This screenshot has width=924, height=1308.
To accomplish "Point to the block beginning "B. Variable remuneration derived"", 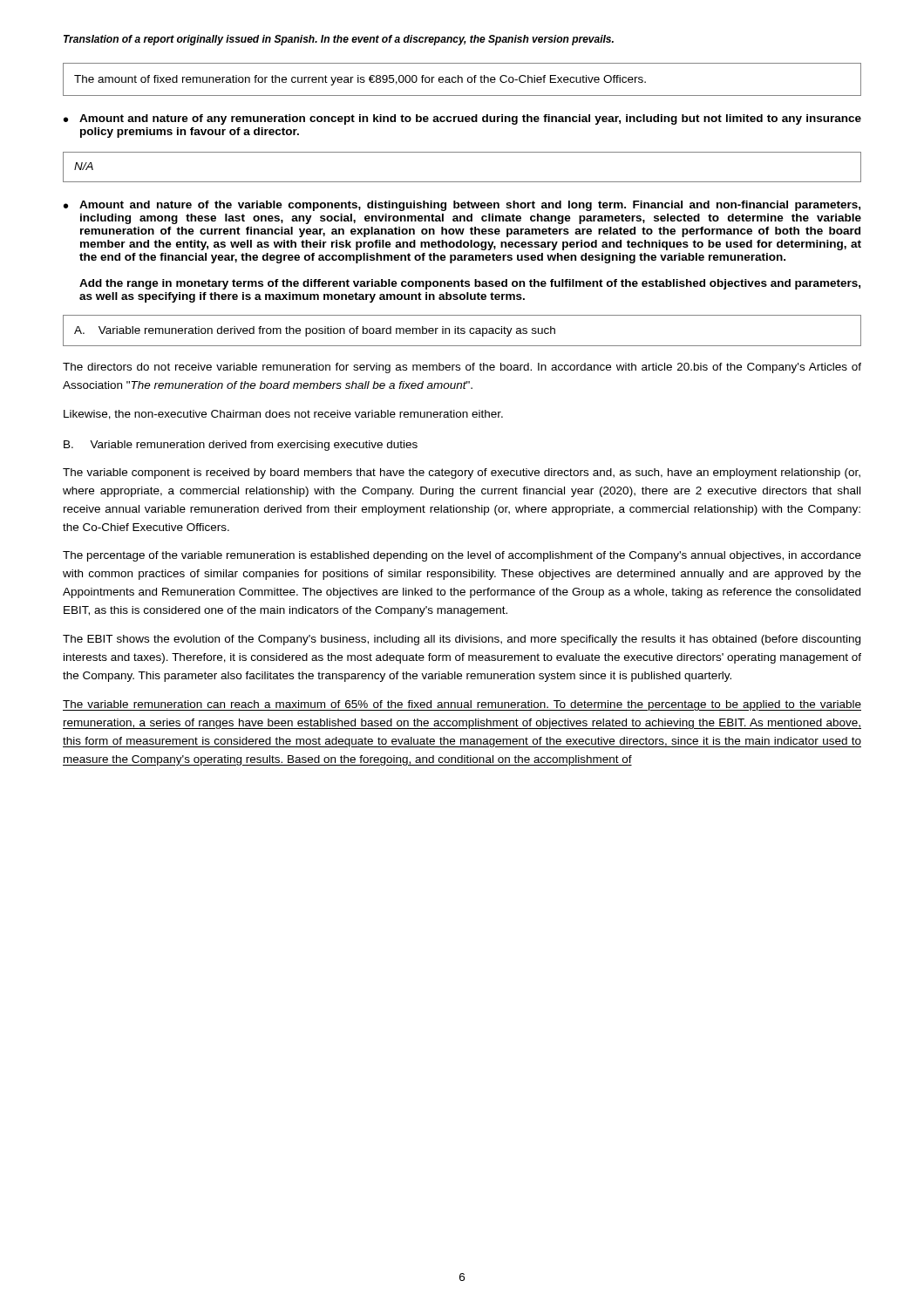I will 240,444.
